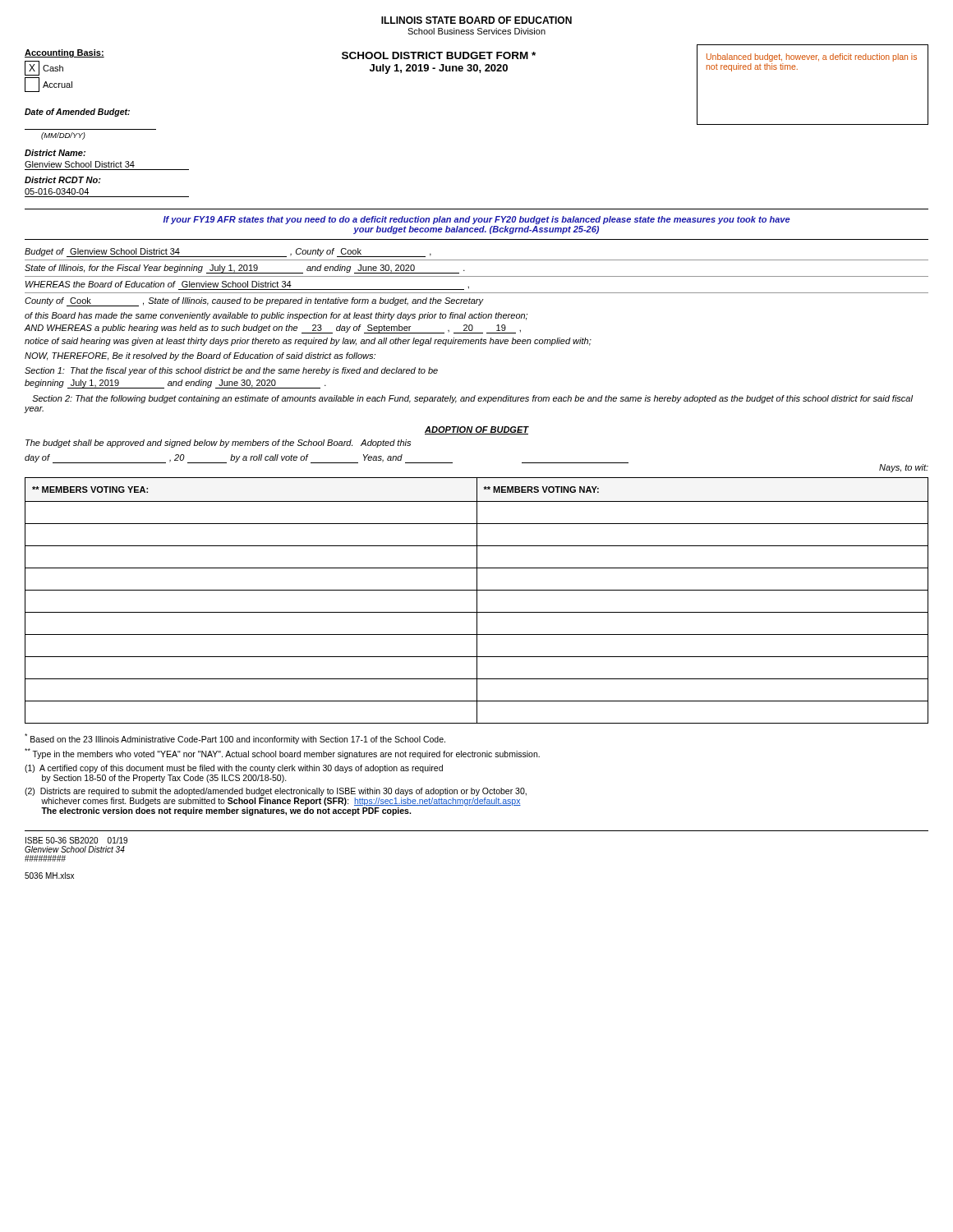The width and height of the screenshot is (953, 1232).
Task: Find the block on this page that starts "Based on the 23 Illinois Administrative Code-Part"
Action: click(235, 738)
